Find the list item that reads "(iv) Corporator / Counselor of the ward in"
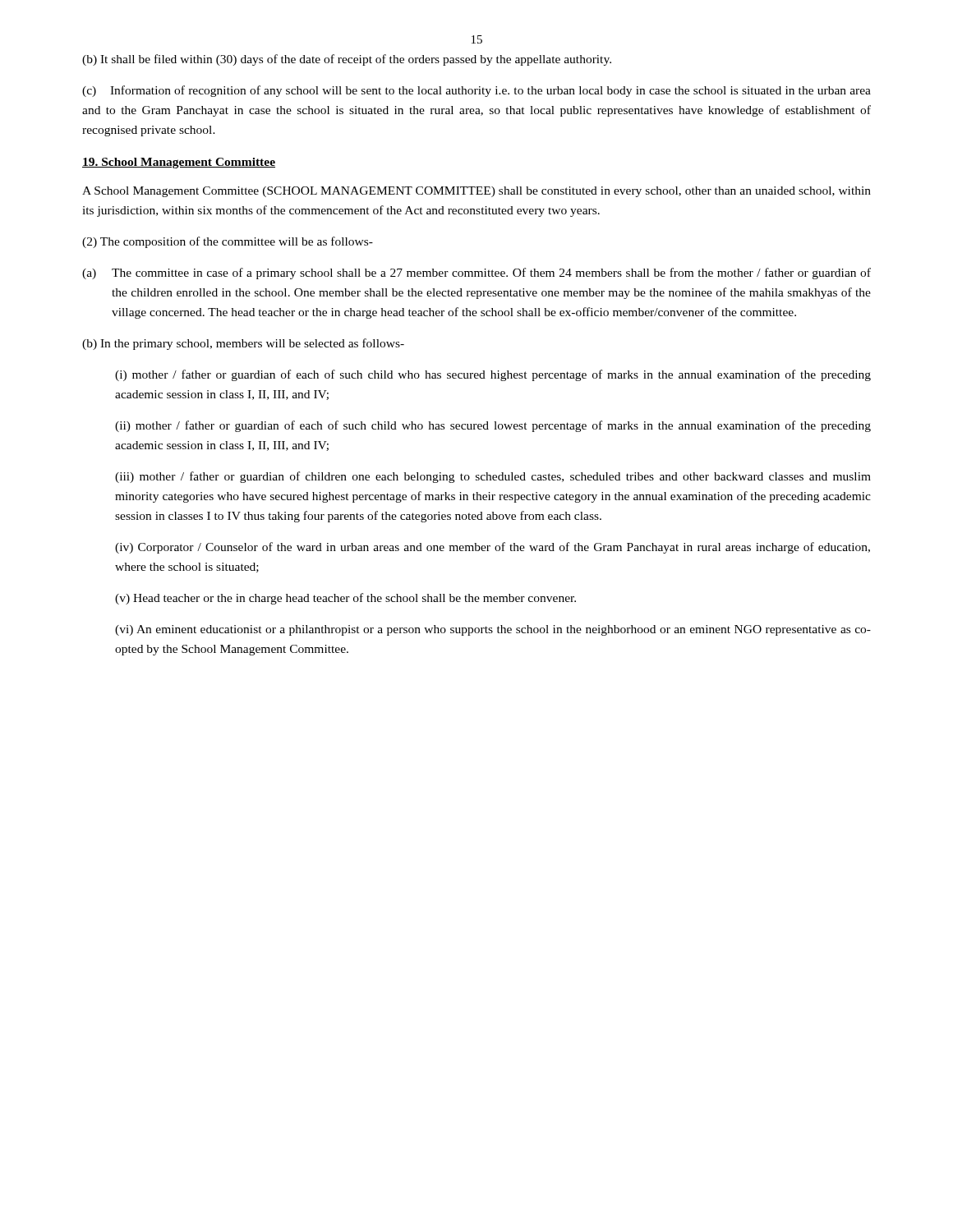The height and width of the screenshot is (1232, 953). (493, 557)
